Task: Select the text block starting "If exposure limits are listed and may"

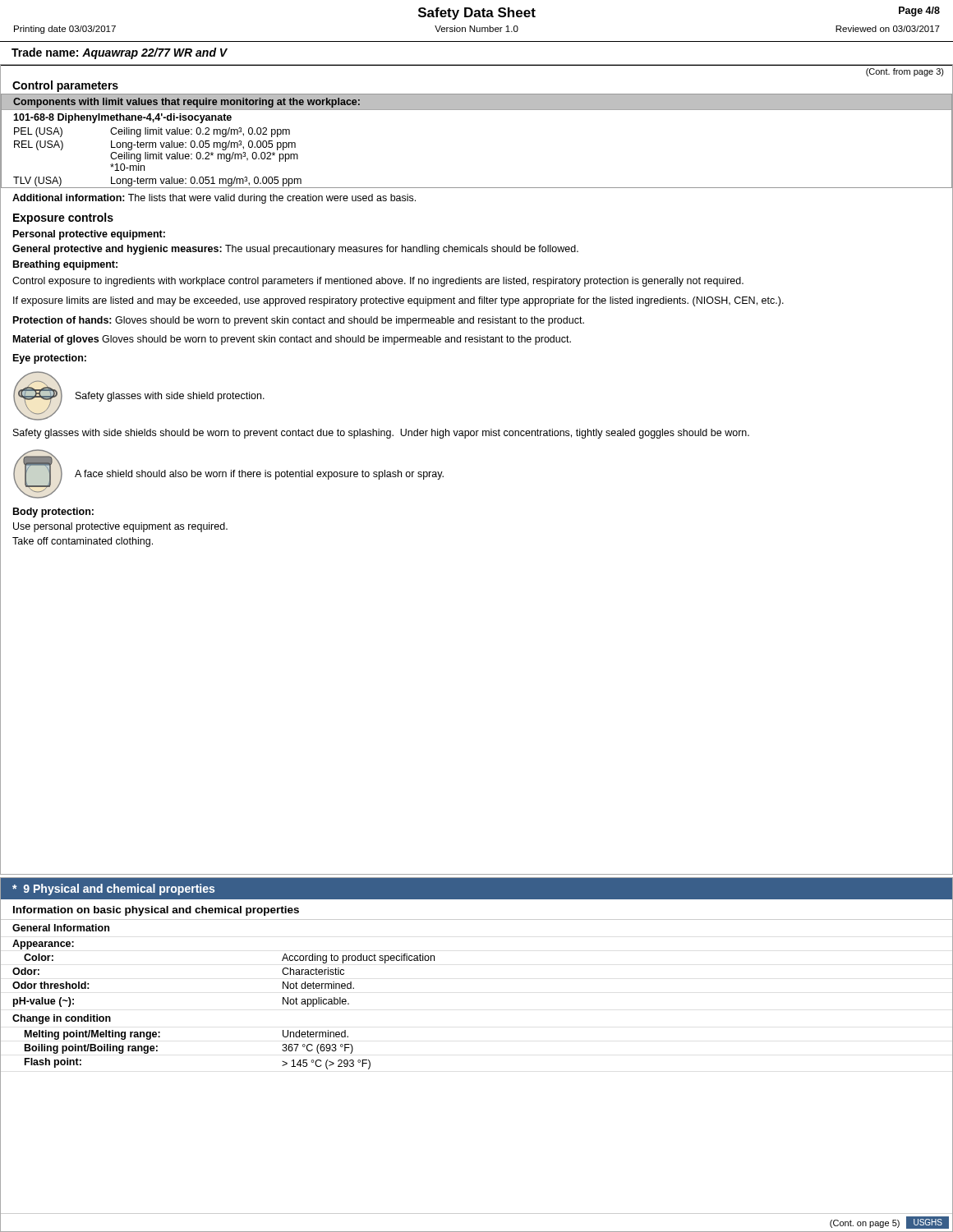Action: 398,301
